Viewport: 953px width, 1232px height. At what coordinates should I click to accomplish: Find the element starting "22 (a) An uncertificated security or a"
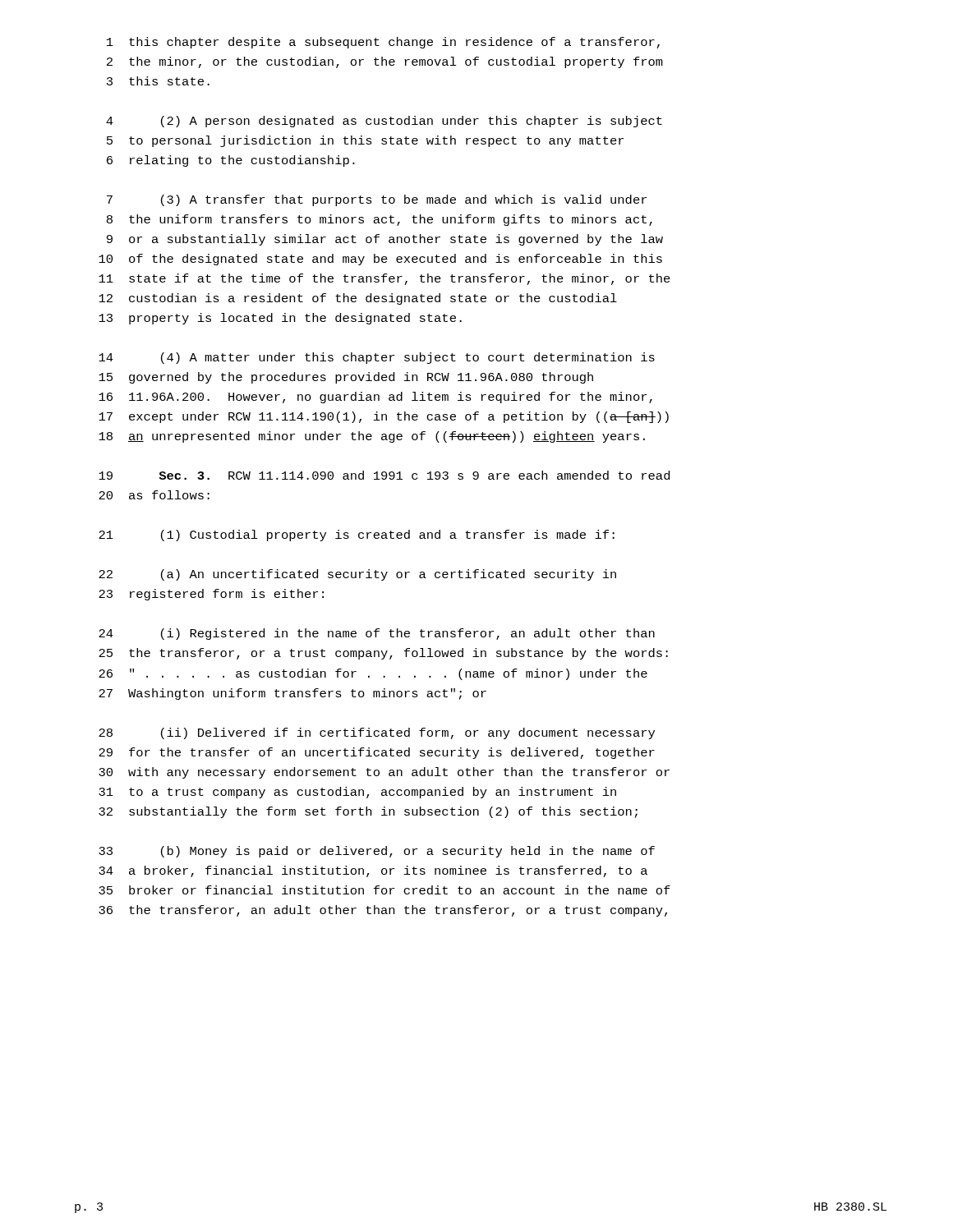[481, 585]
